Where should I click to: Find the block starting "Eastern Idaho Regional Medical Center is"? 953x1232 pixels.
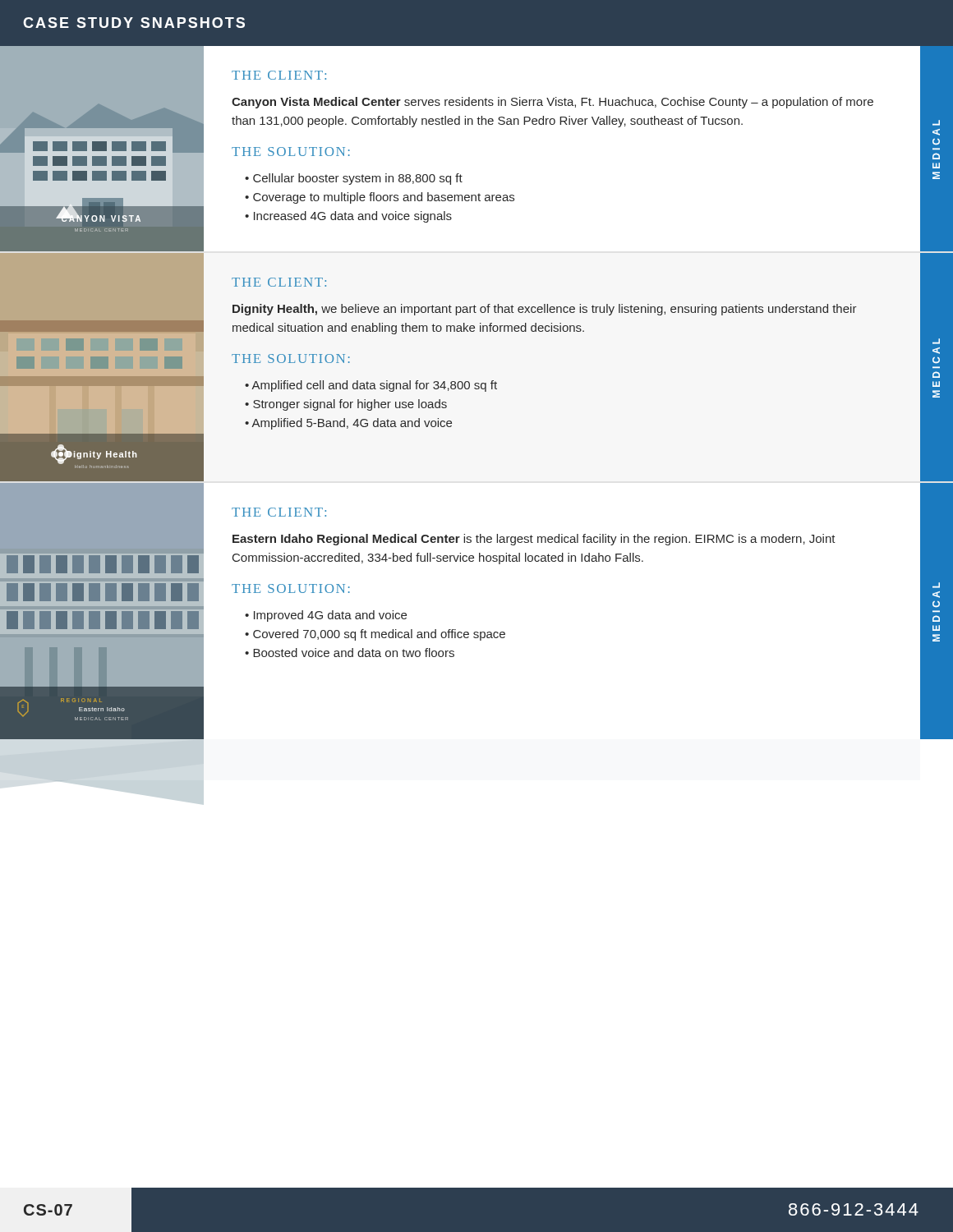click(x=533, y=548)
